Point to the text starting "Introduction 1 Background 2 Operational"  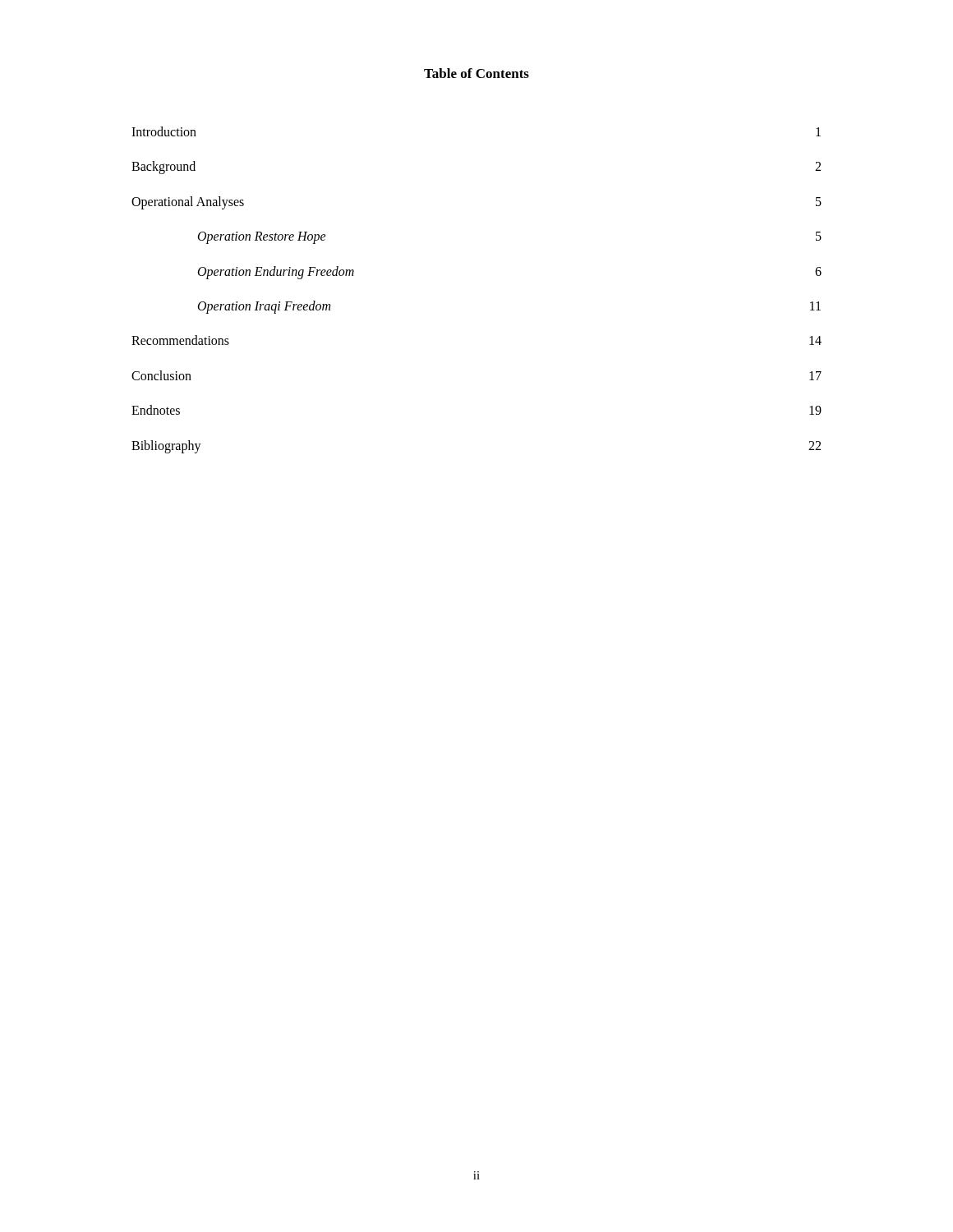tap(165, 131)
